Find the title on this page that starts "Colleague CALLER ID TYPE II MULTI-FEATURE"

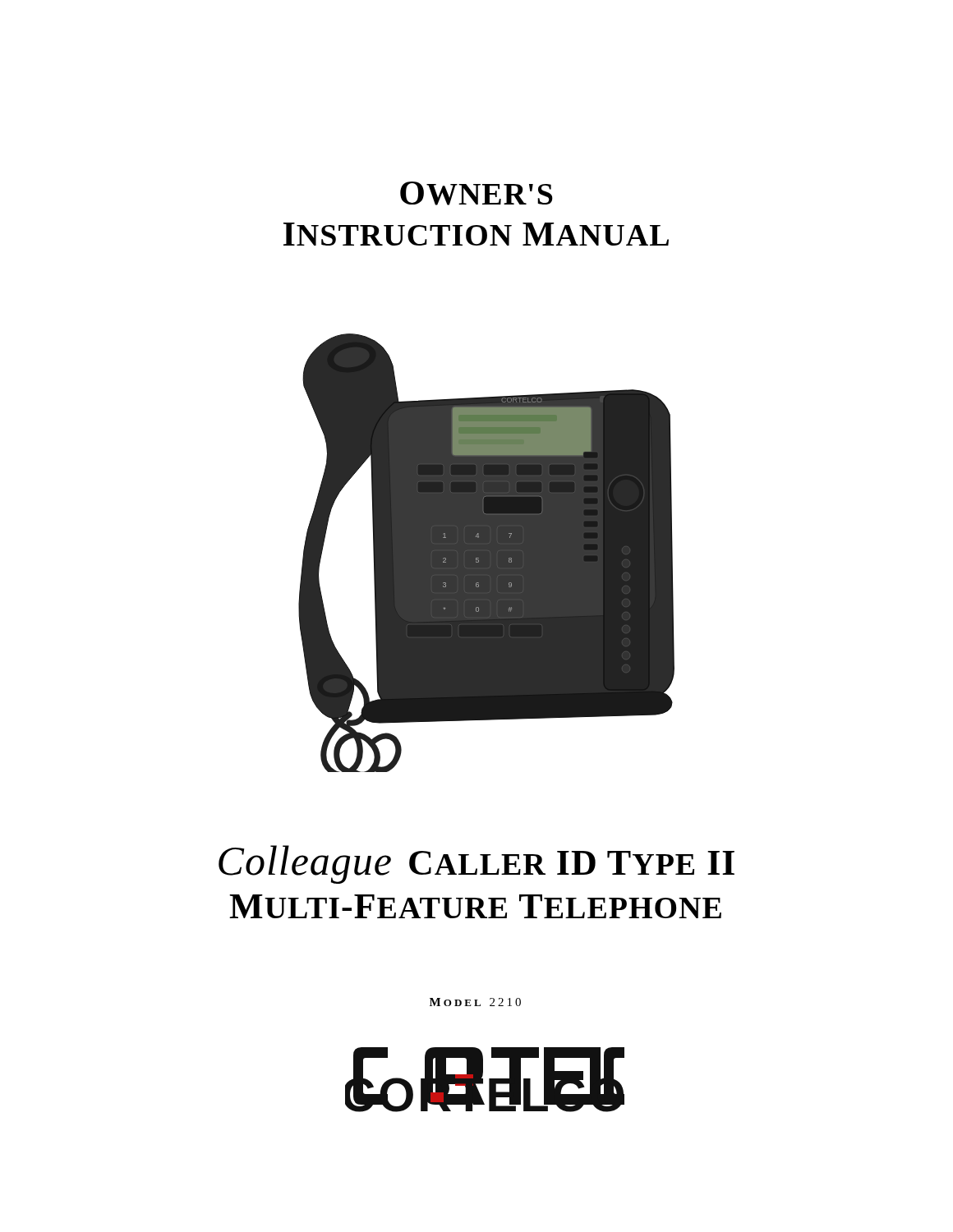[476, 883]
